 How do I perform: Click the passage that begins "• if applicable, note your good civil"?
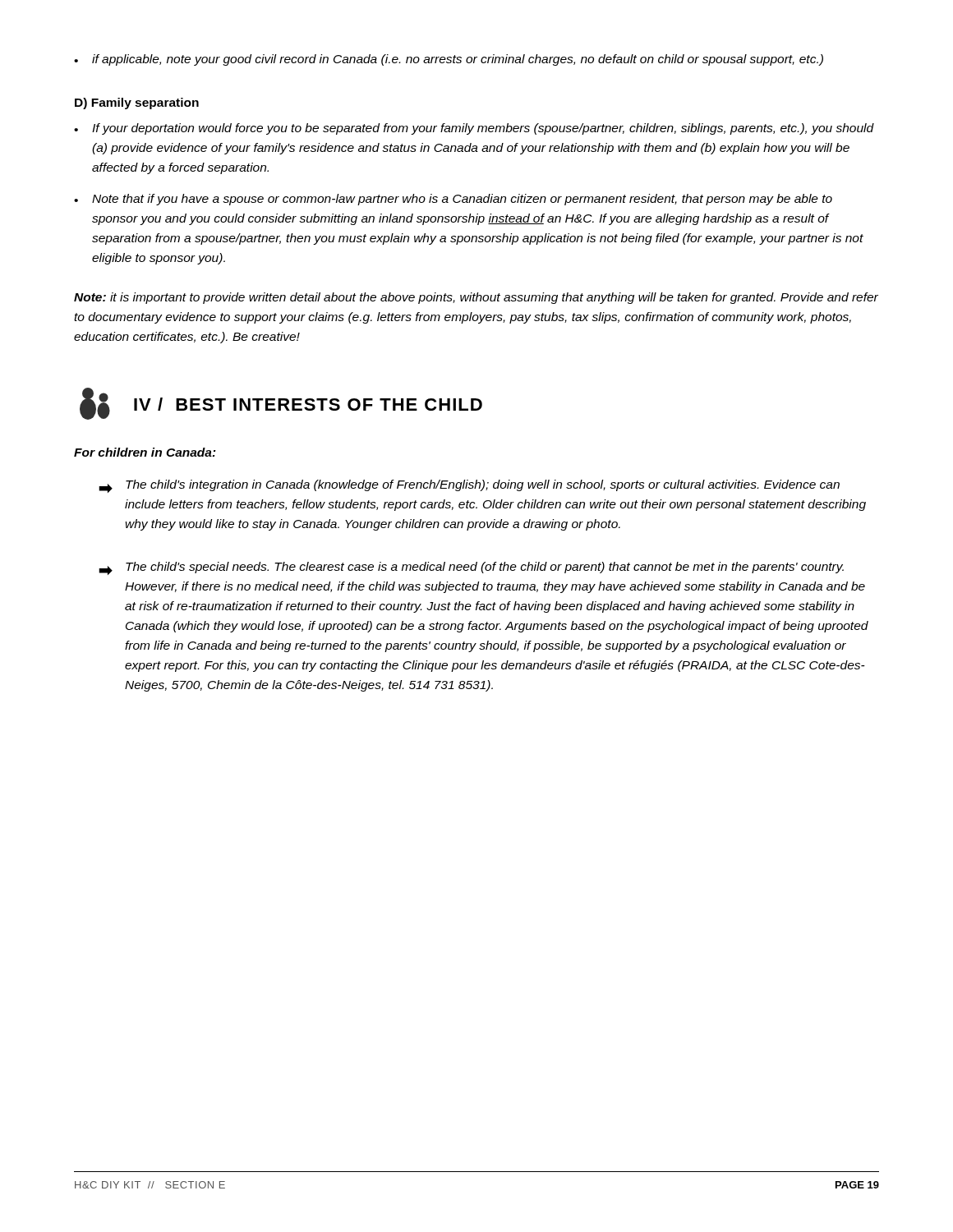click(x=449, y=60)
